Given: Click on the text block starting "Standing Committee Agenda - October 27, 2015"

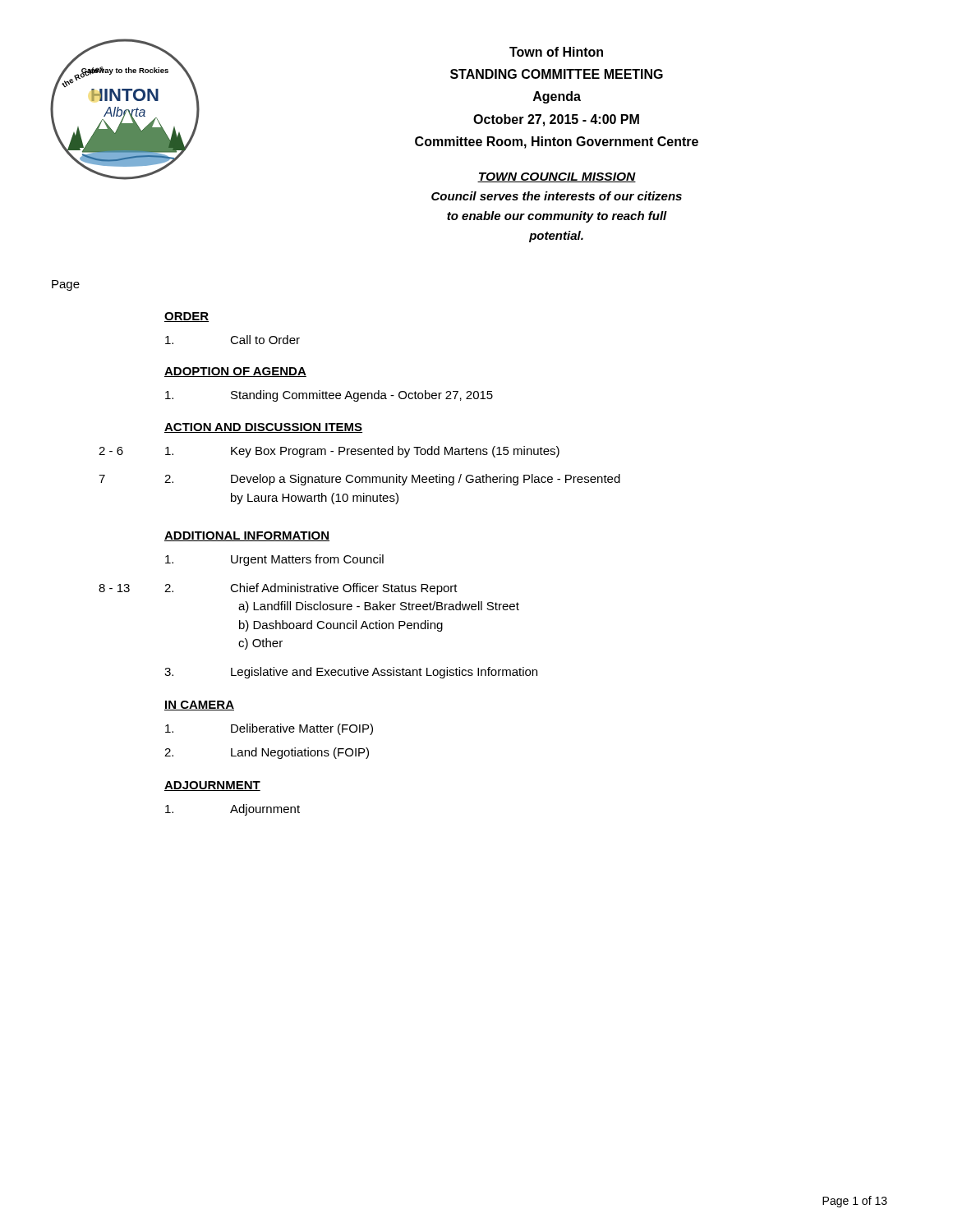Looking at the screenshot, I should 493,396.
